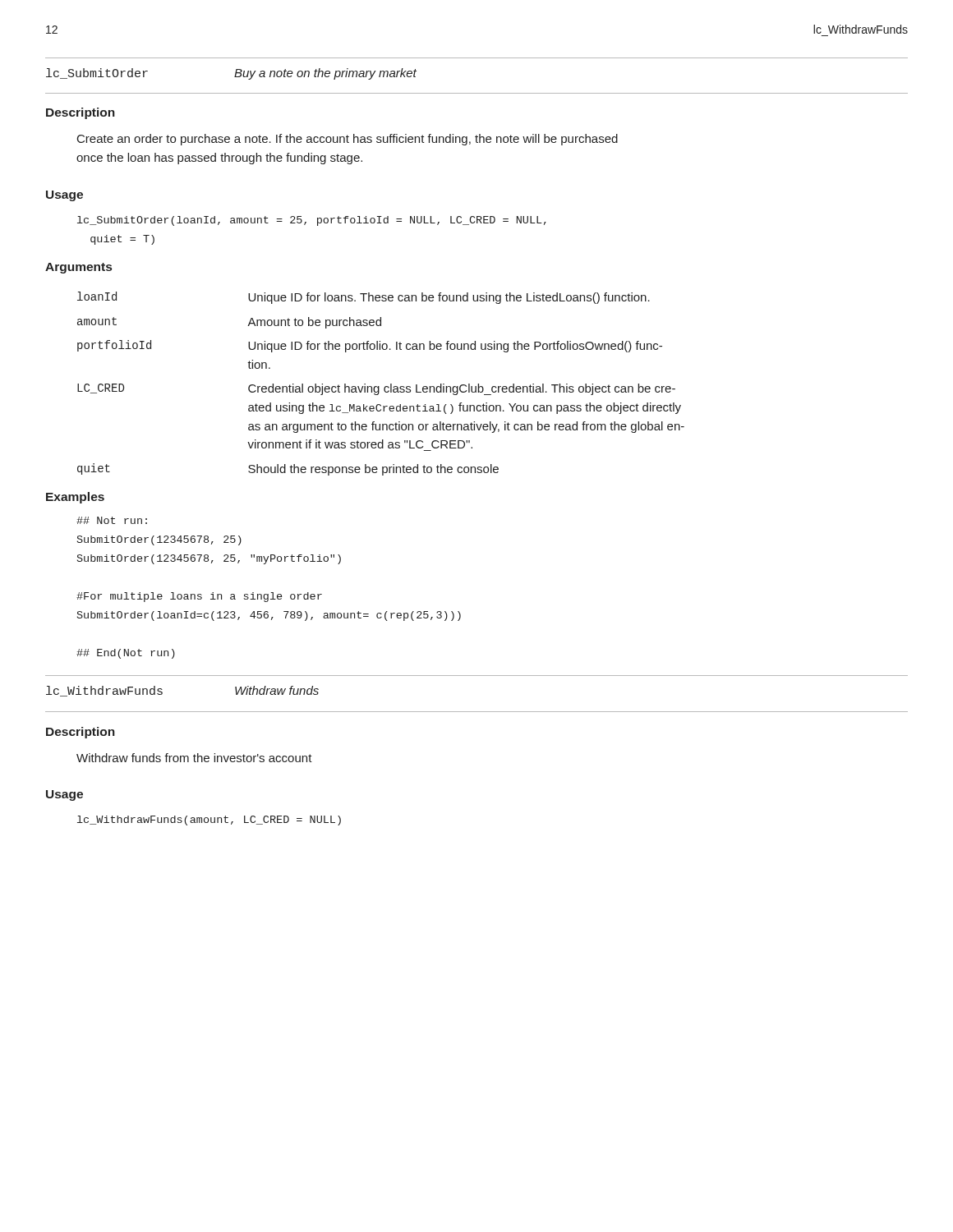Locate the formula that opens with "lc_SubmitOrder(loanId, amount ="
953x1232 pixels.
492,231
